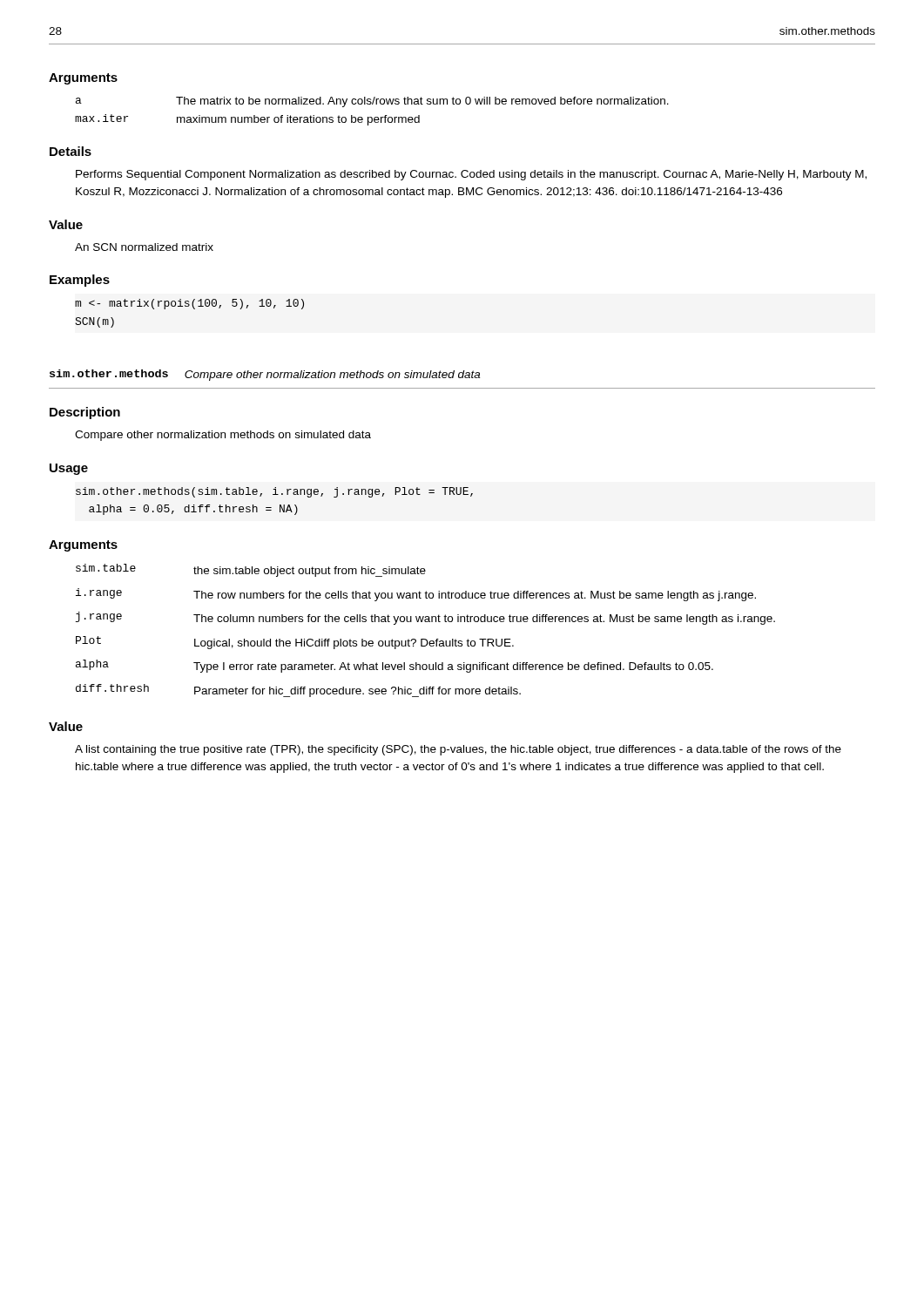Point to the text starting "Performs Sequential Component Normalization"

click(x=471, y=183)
